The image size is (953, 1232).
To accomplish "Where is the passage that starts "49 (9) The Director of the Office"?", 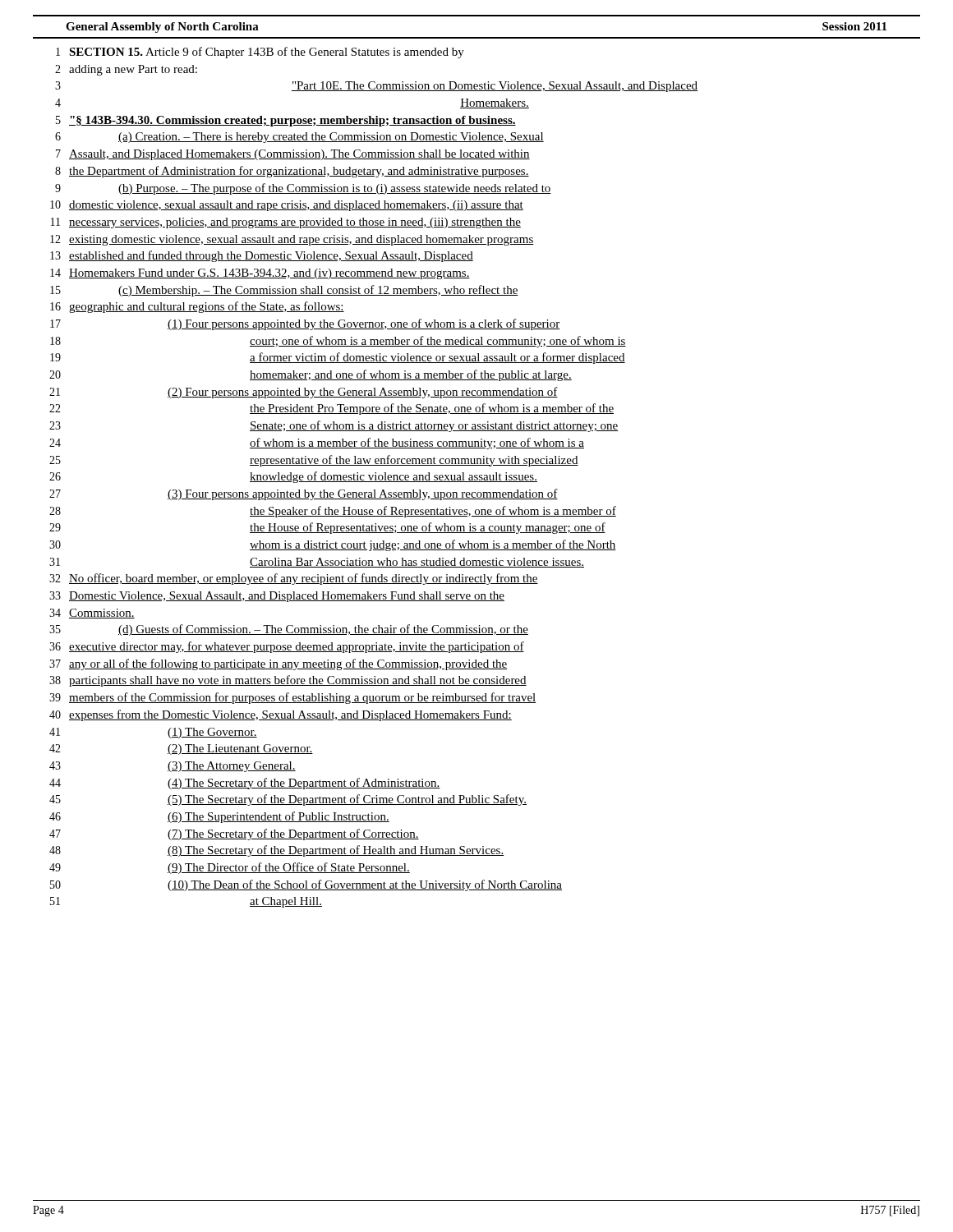I will coord(230,868).
